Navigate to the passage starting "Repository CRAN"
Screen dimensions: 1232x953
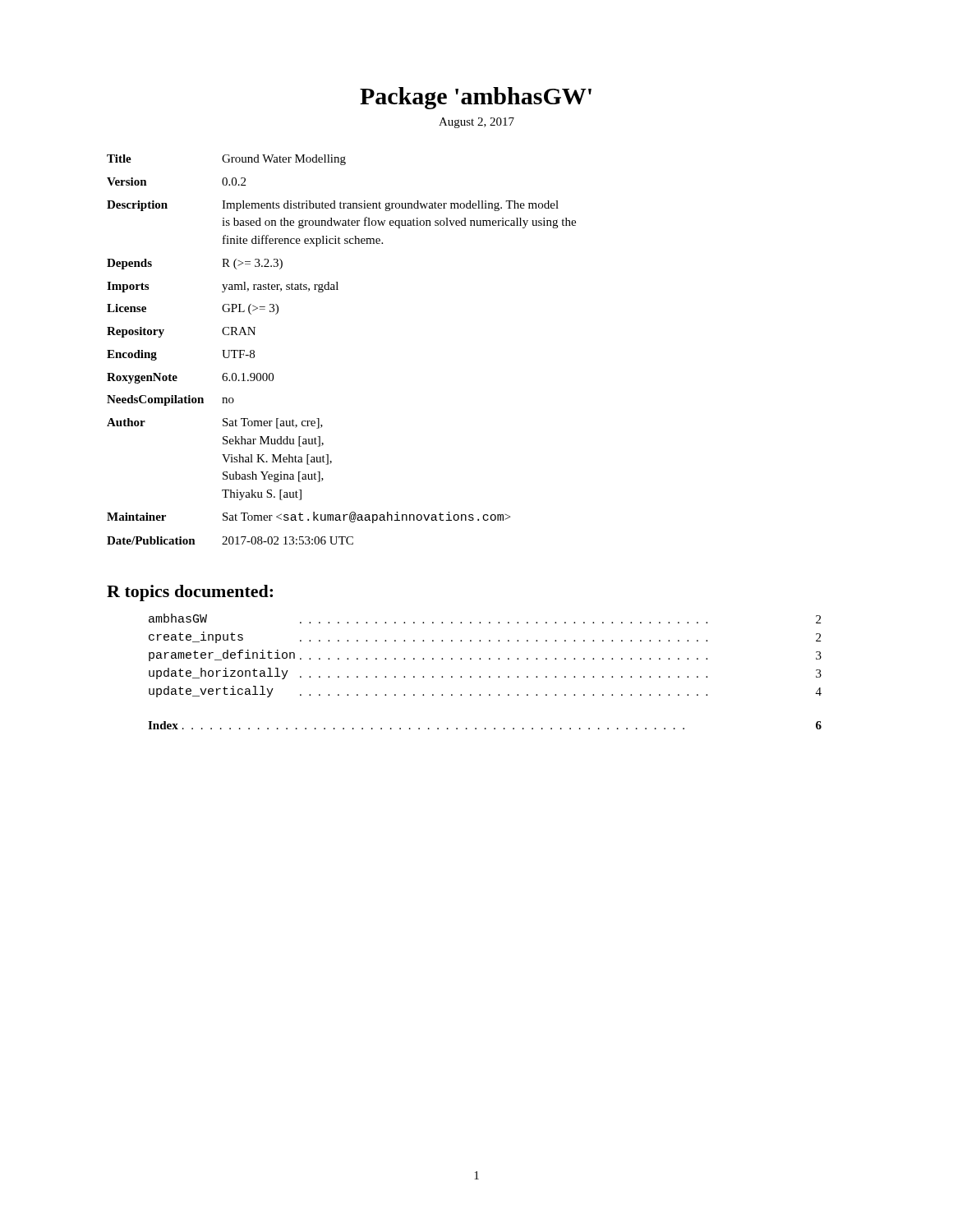(134, 332)
